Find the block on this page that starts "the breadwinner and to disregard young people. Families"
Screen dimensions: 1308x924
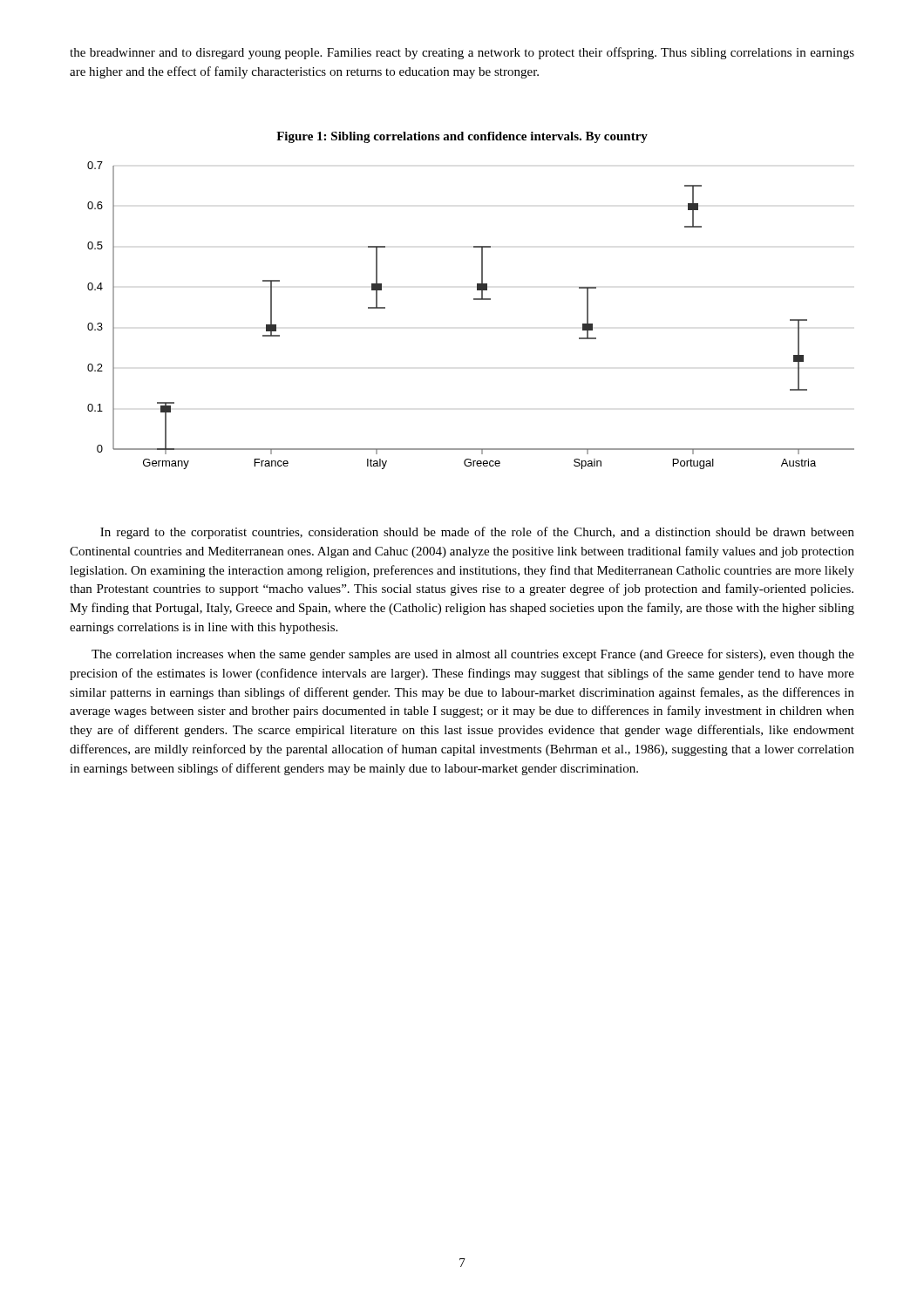(x=462, y=62)
